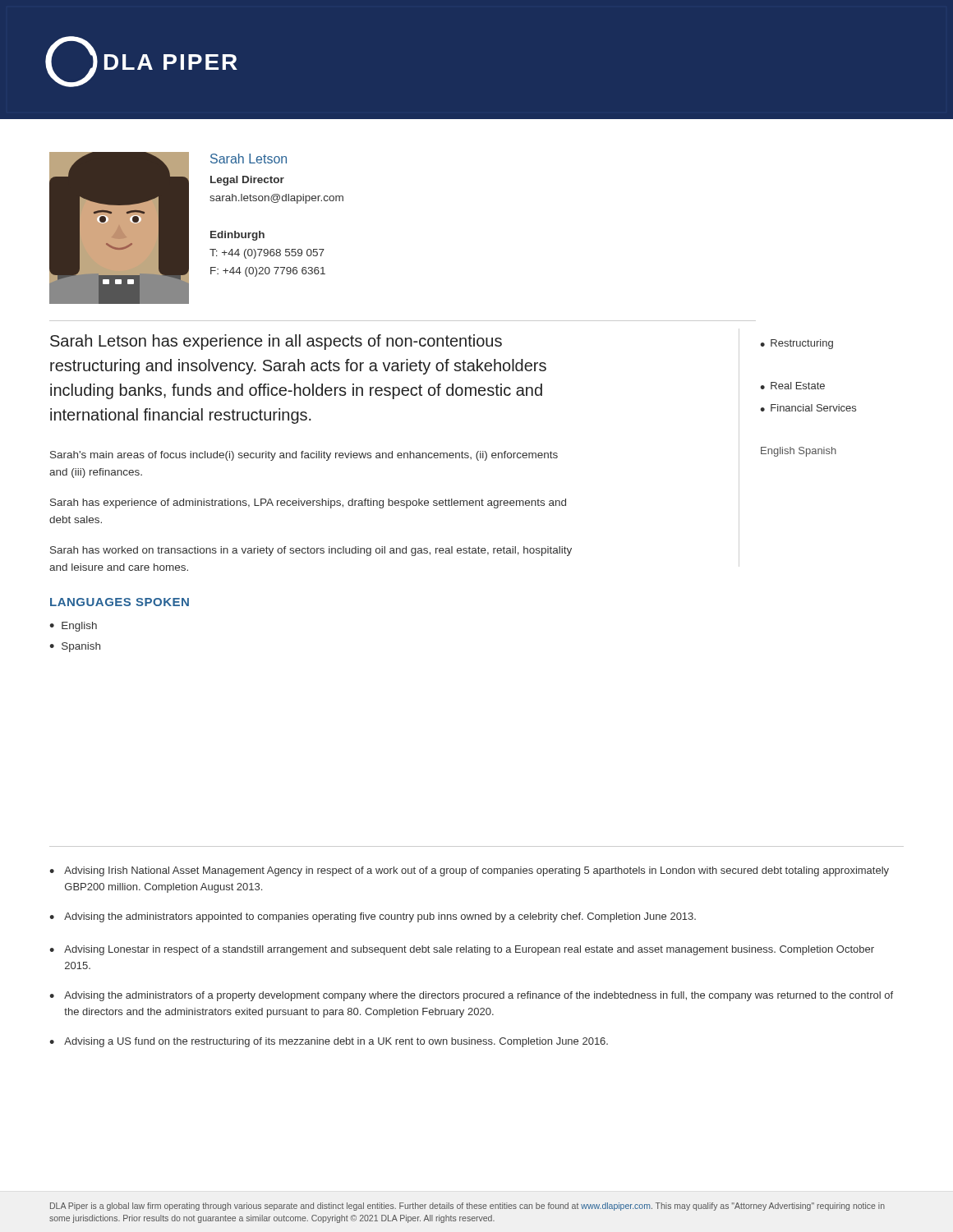
Task: Click on the logo
Action: [x=476, y=60]
